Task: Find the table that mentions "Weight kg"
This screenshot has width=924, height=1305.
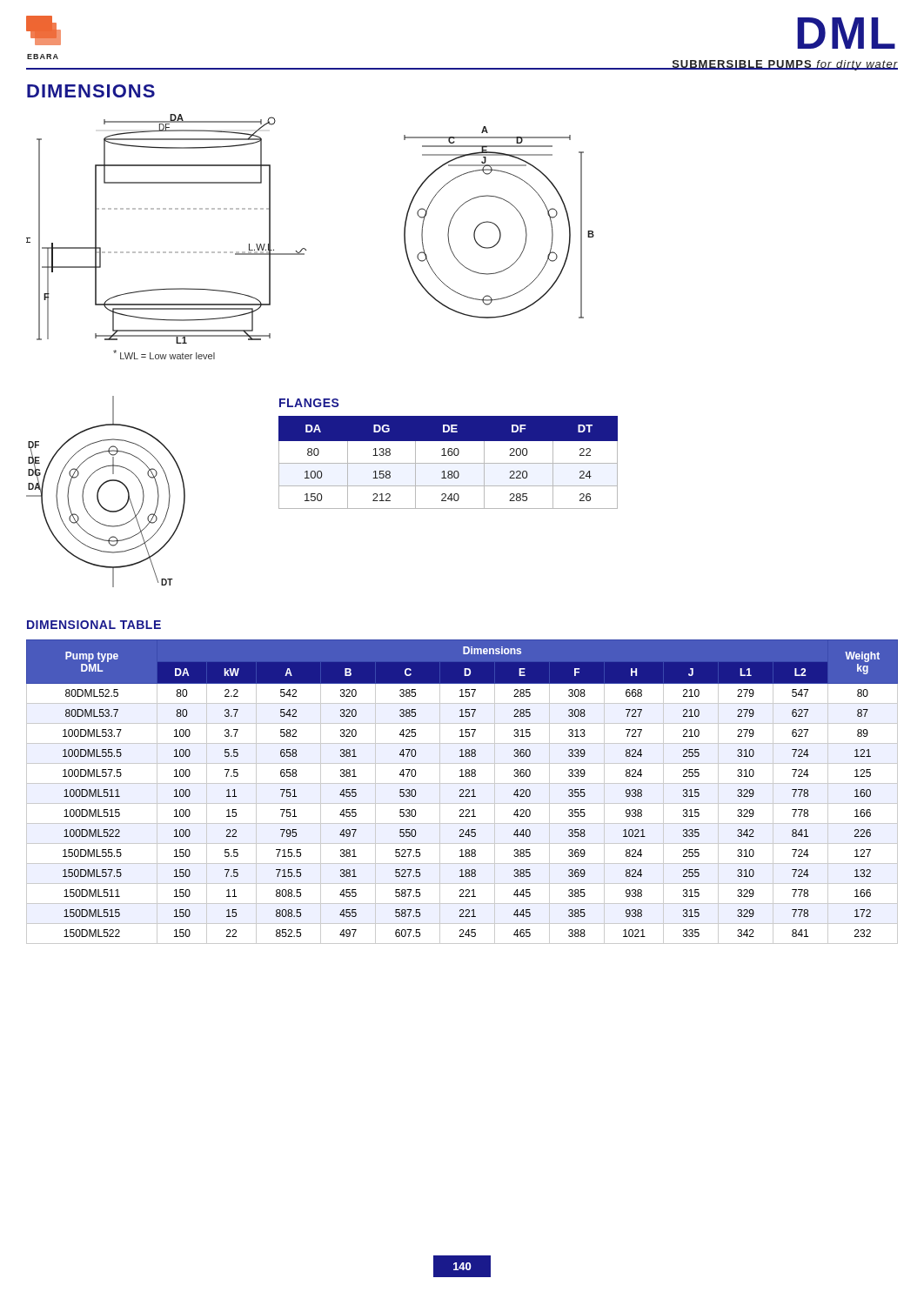Action: (462, 792)
